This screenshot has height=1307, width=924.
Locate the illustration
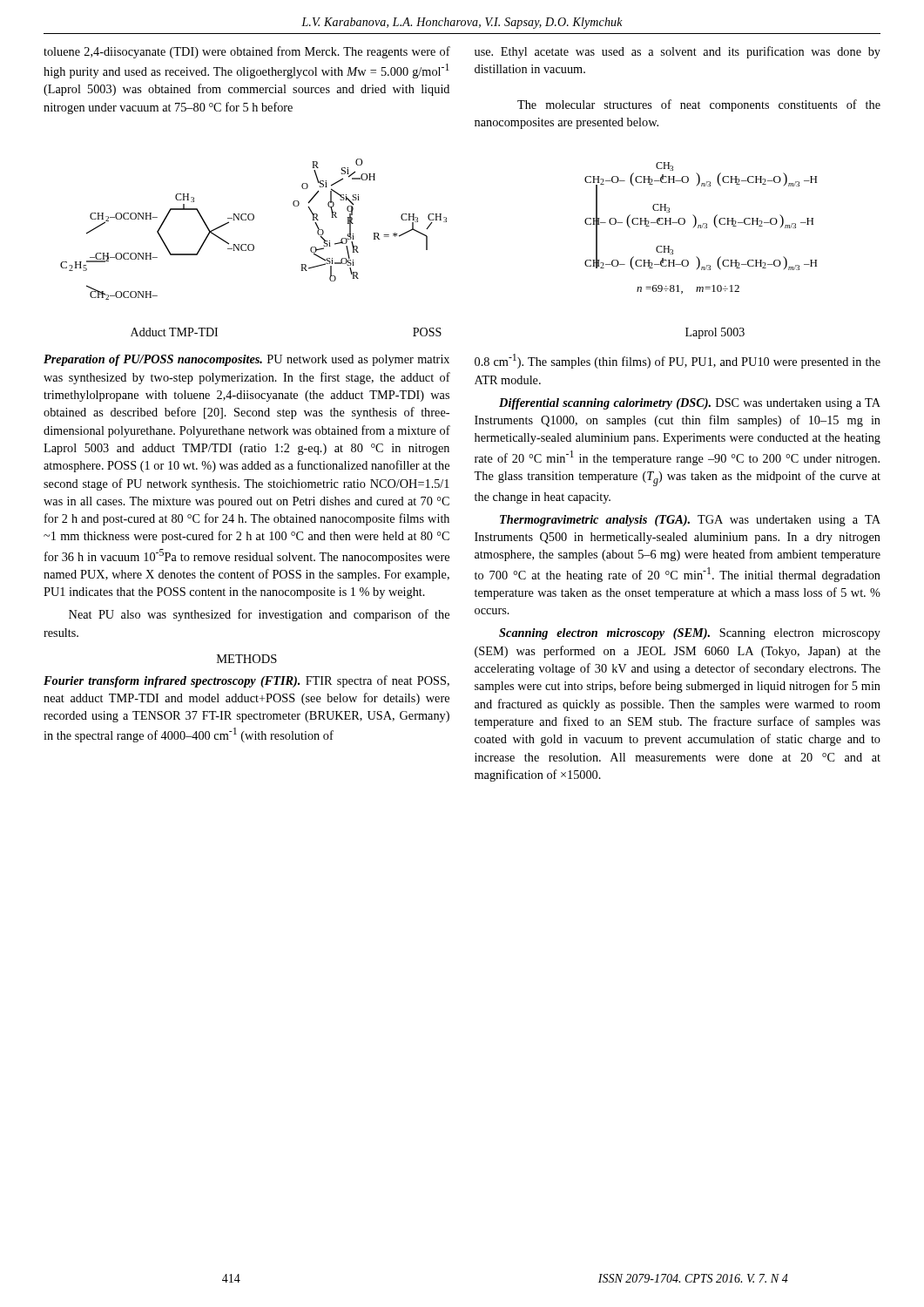(x=462, y=227)
